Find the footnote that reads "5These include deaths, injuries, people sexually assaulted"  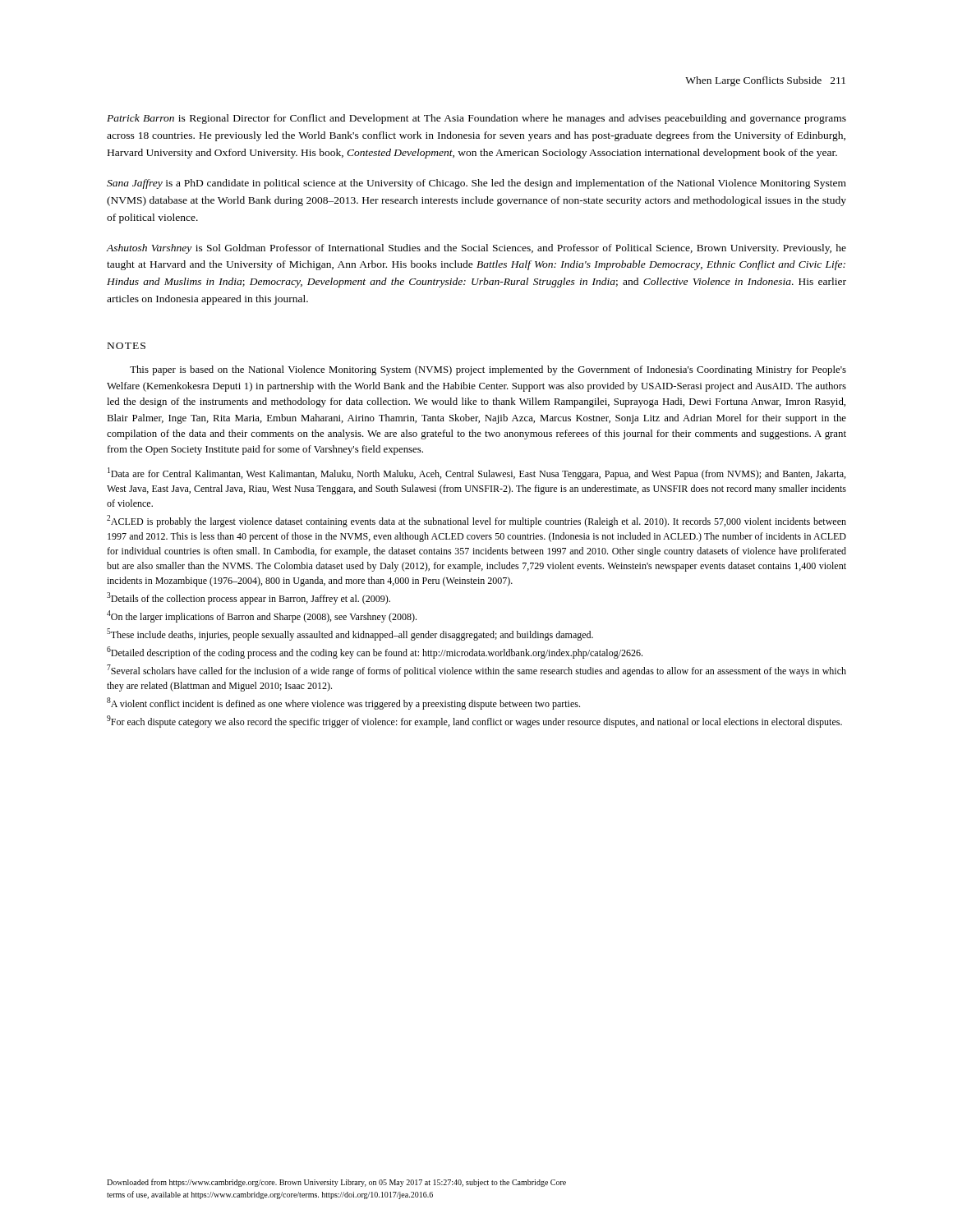tap(350, 634)
